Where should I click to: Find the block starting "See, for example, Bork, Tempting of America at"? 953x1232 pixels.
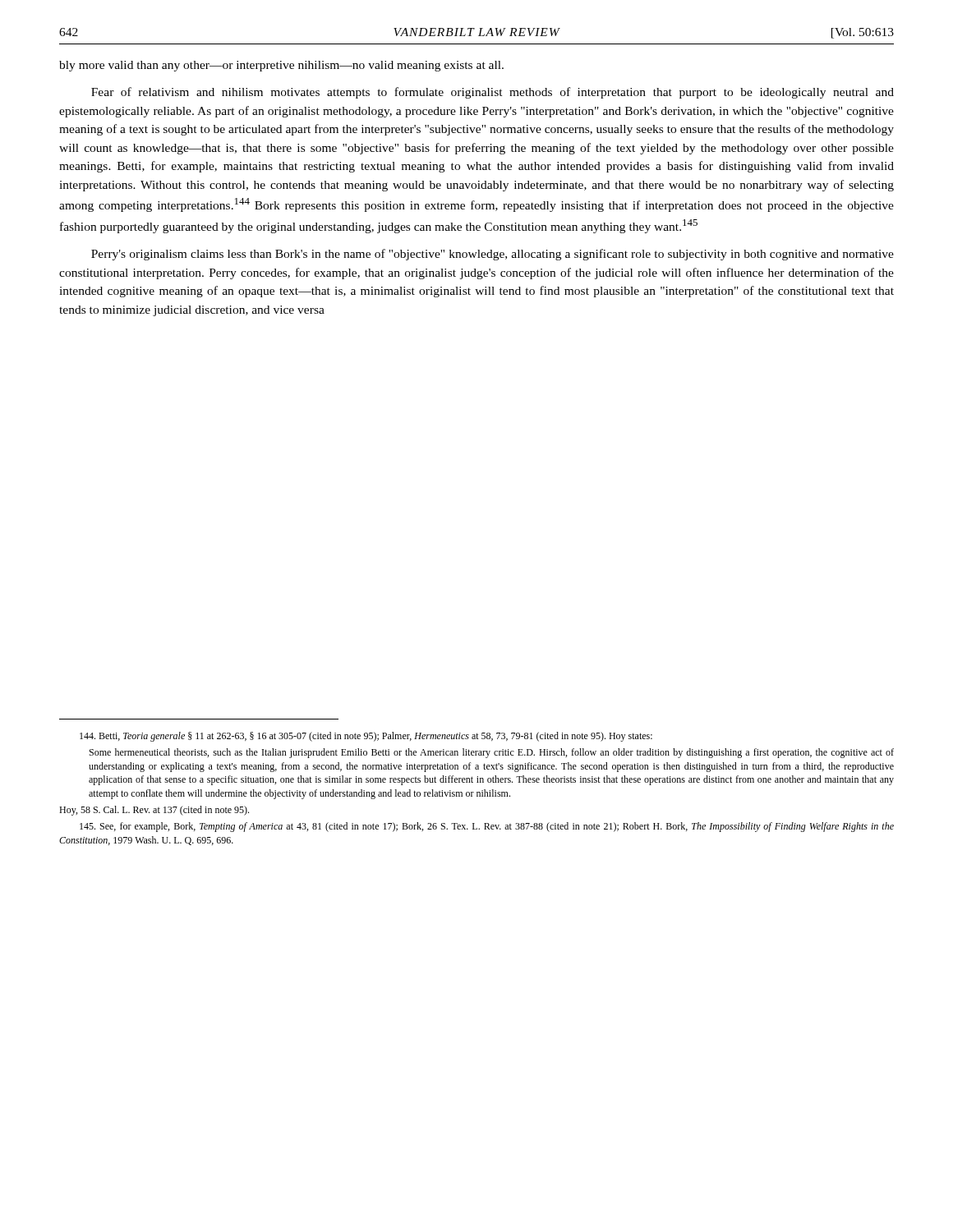(x=476, y=834)
